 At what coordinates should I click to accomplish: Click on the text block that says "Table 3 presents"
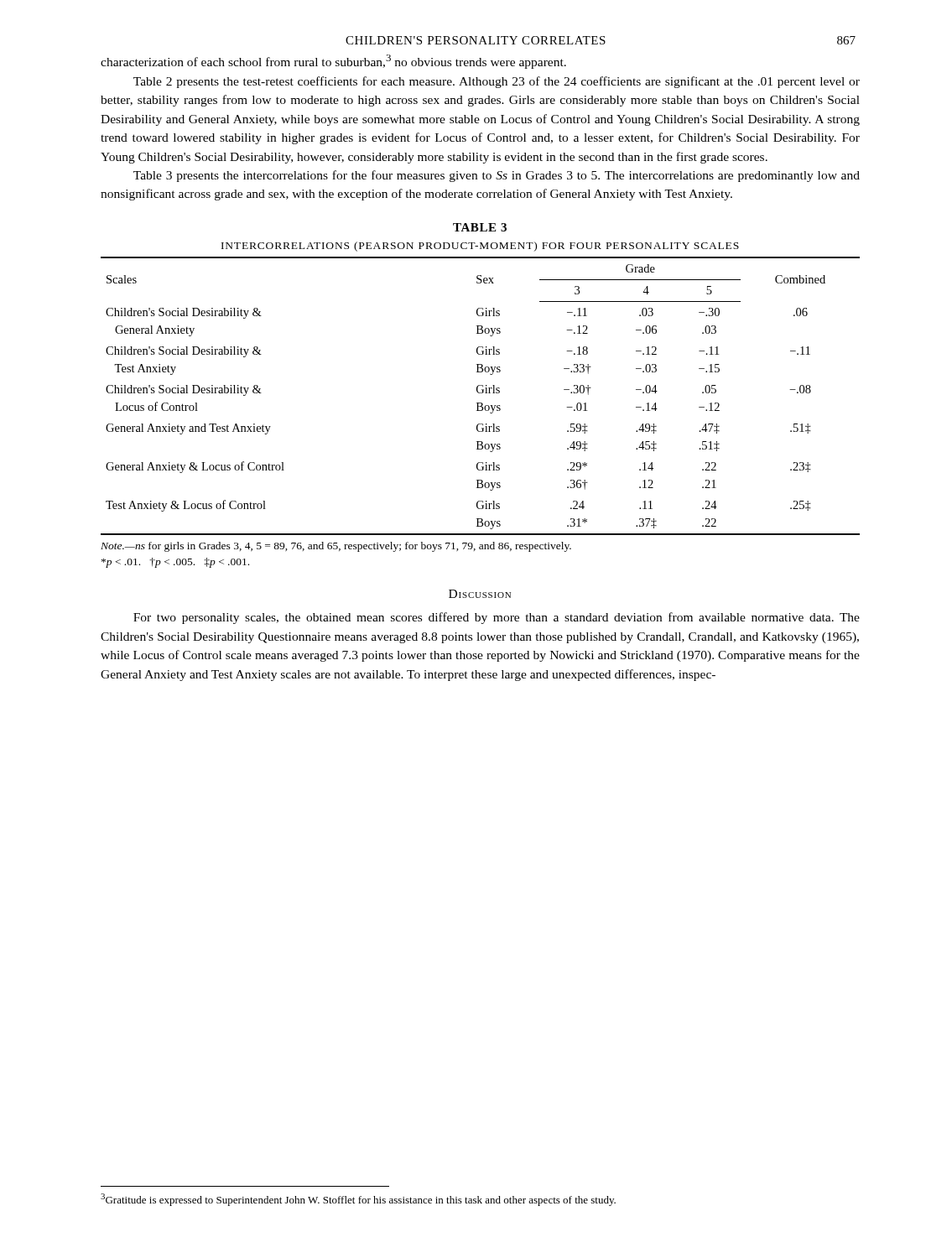(480, 185)
